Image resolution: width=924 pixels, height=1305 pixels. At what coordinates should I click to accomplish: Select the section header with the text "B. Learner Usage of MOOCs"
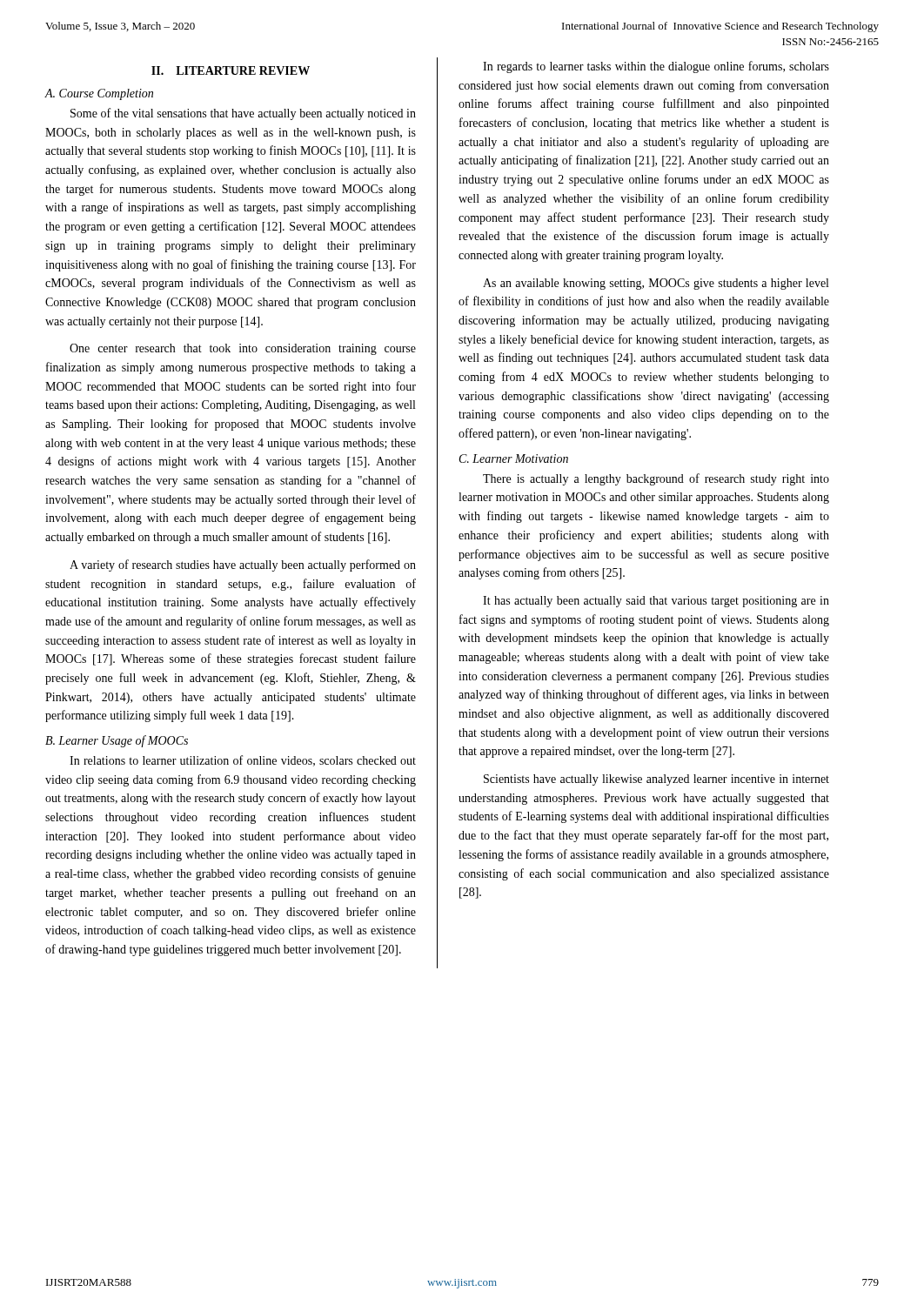[x=117, y=741]
